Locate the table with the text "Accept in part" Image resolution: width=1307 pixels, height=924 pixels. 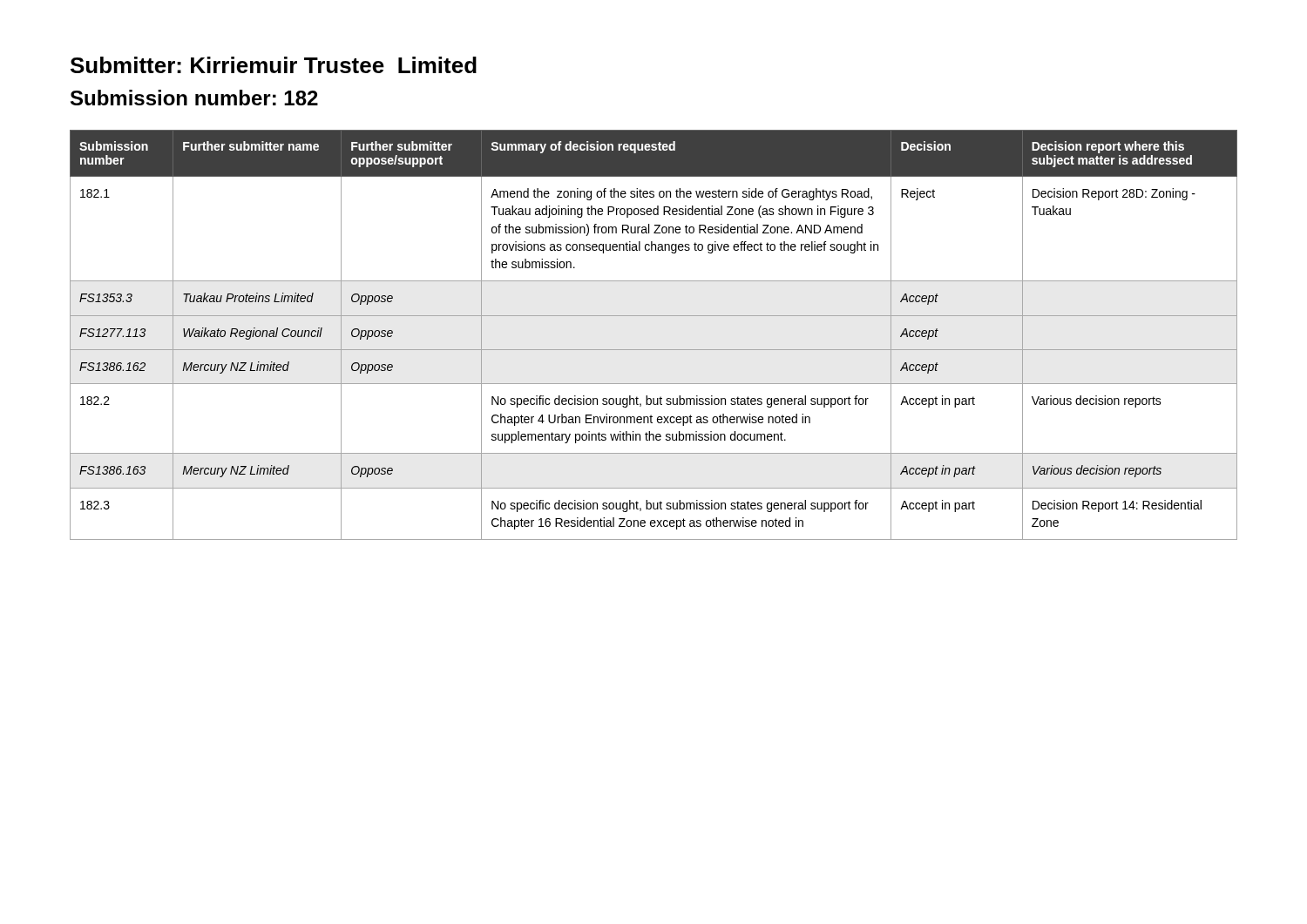[654, 335]
